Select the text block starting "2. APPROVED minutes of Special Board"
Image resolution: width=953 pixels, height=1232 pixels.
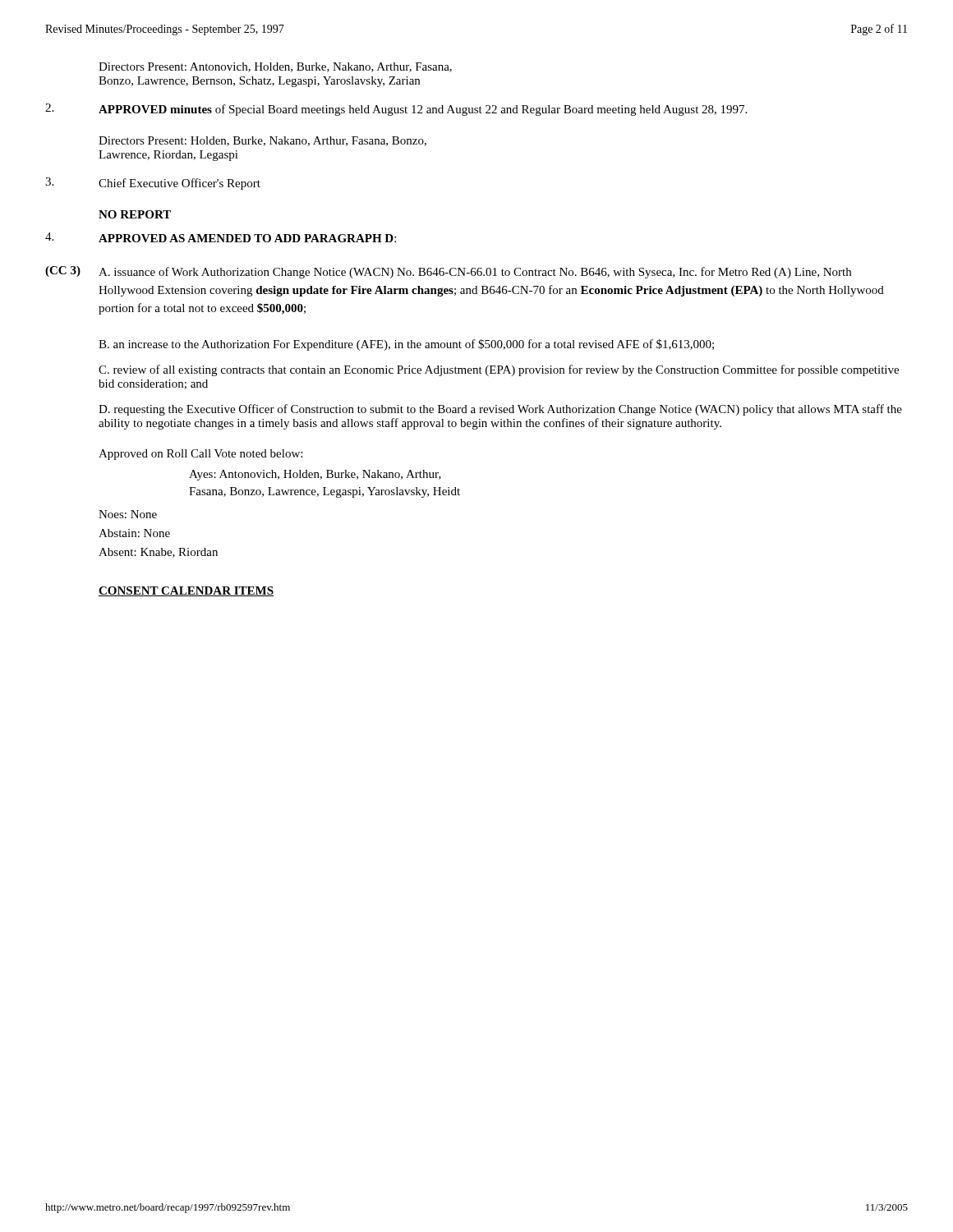coord(476,114)
